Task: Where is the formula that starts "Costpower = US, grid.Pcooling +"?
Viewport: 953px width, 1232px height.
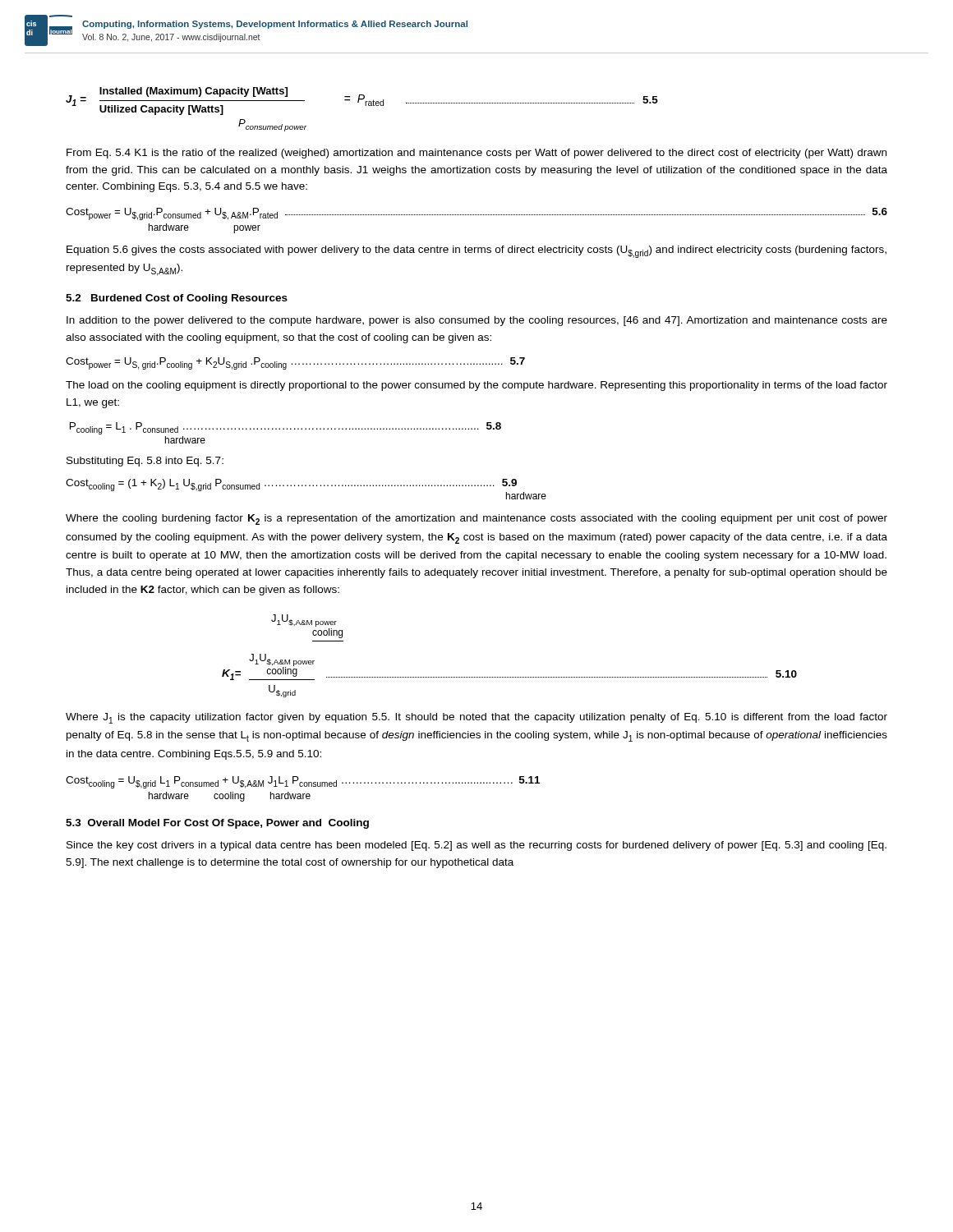Action: (x=476, y=362)
